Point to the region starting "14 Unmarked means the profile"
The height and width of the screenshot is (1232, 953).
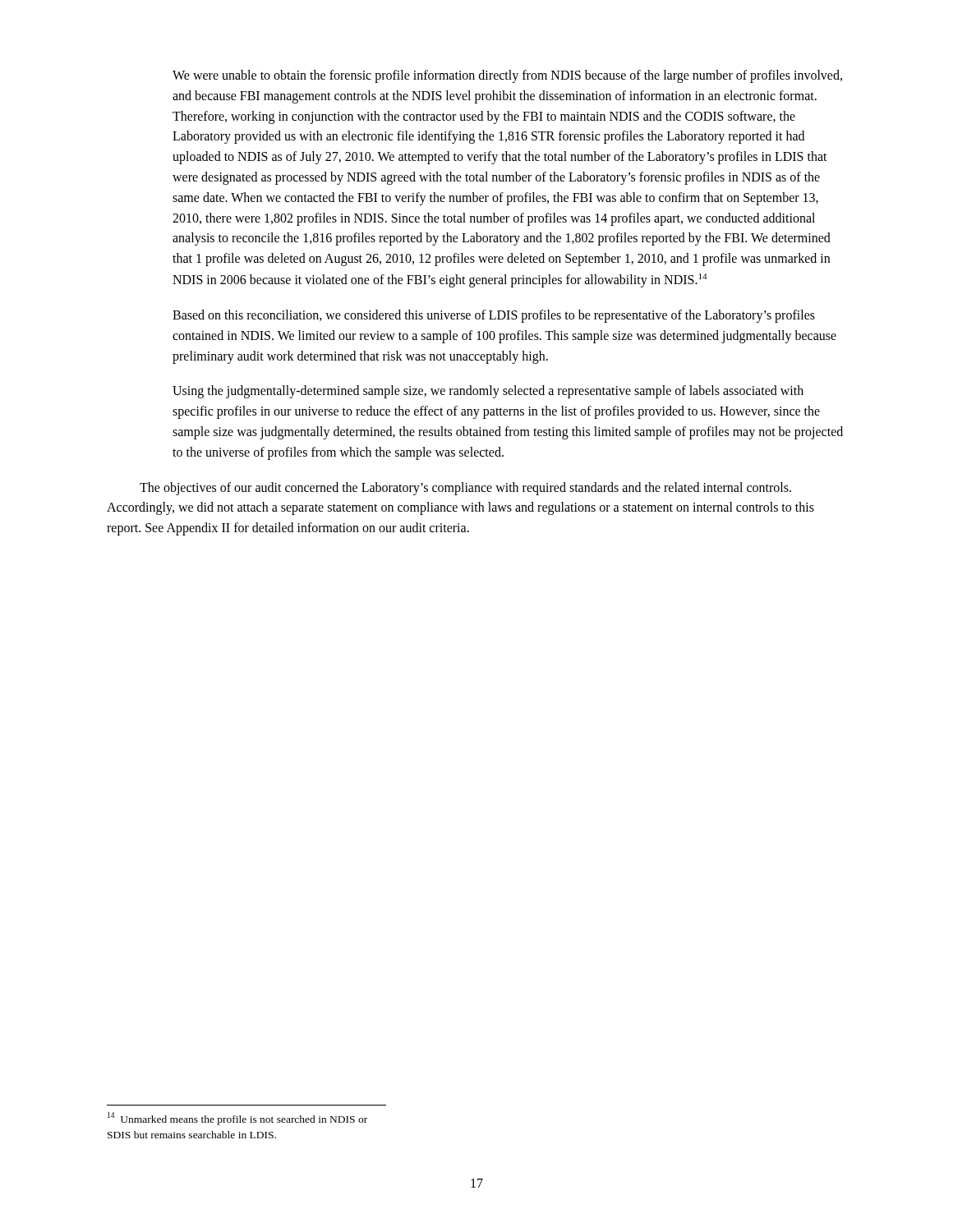pyautogui.click(x=246, y=1127)
